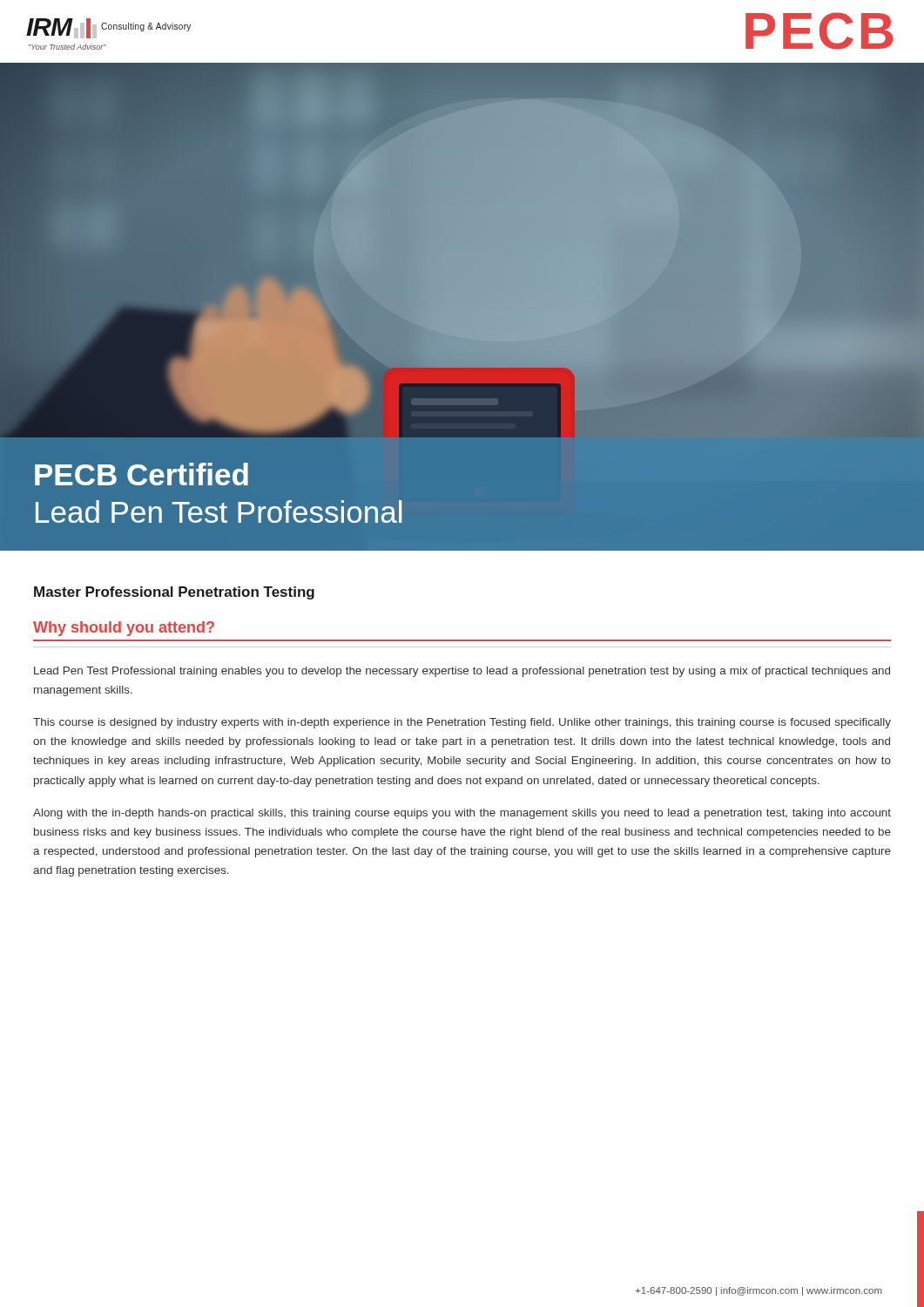The image size is (924, 1307).
Task: Navigate to the region starting "Along with the in-depth hands-on practical skills, this"
Action: (x=462, y=841)
